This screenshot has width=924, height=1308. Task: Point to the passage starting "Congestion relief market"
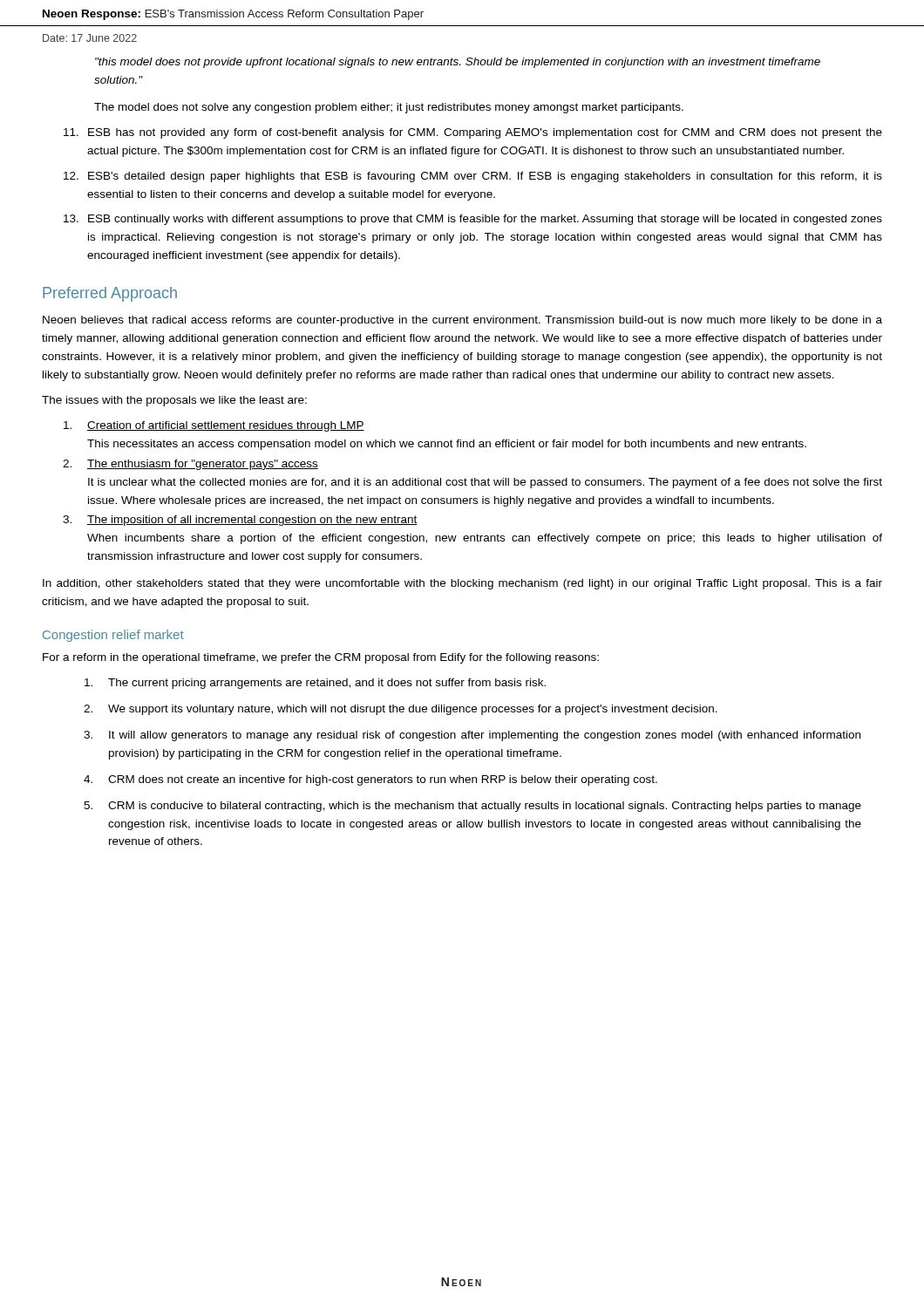tap(113, 634)
